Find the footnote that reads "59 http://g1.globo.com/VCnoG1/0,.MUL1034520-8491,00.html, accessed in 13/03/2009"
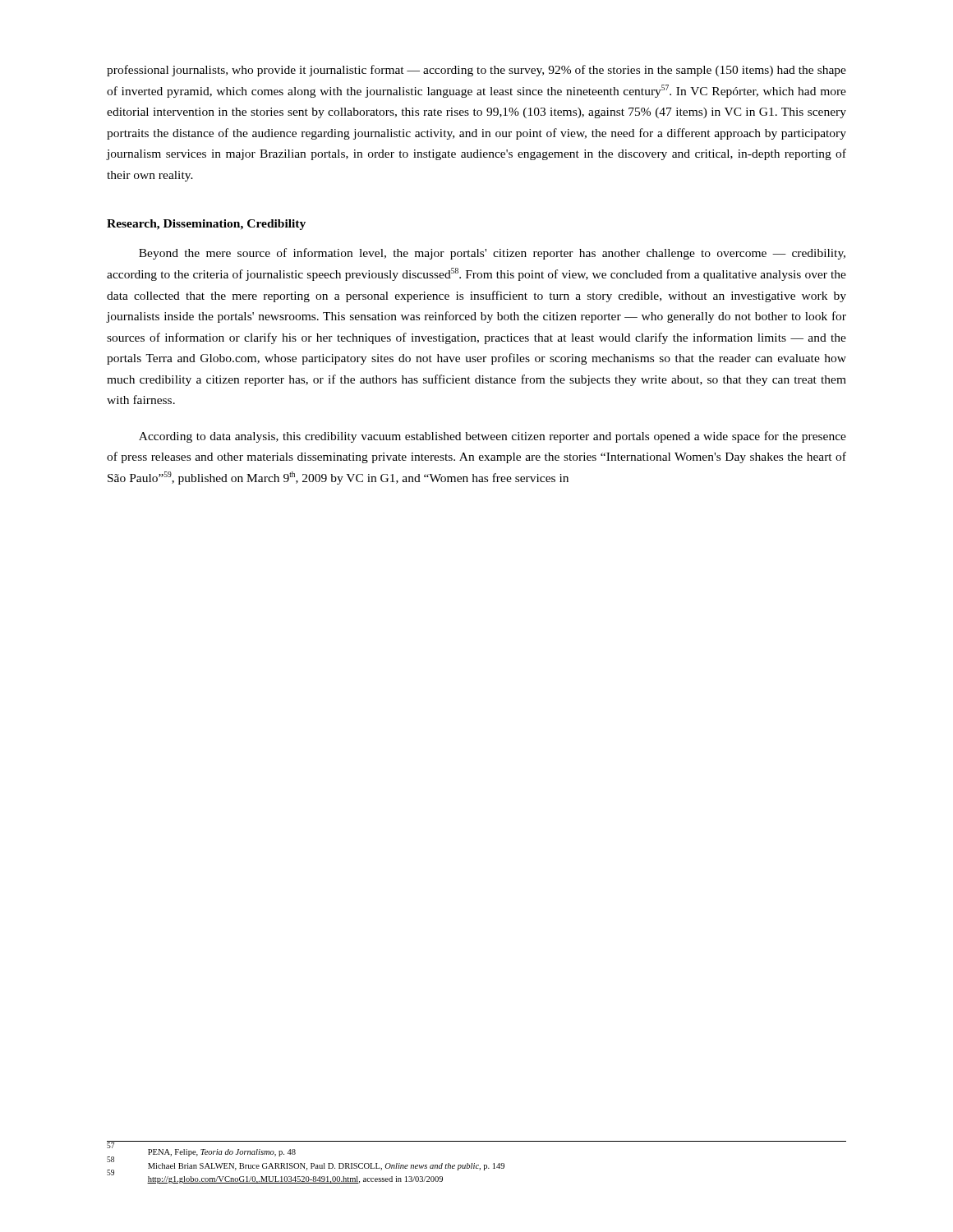 click(275, 1180)
